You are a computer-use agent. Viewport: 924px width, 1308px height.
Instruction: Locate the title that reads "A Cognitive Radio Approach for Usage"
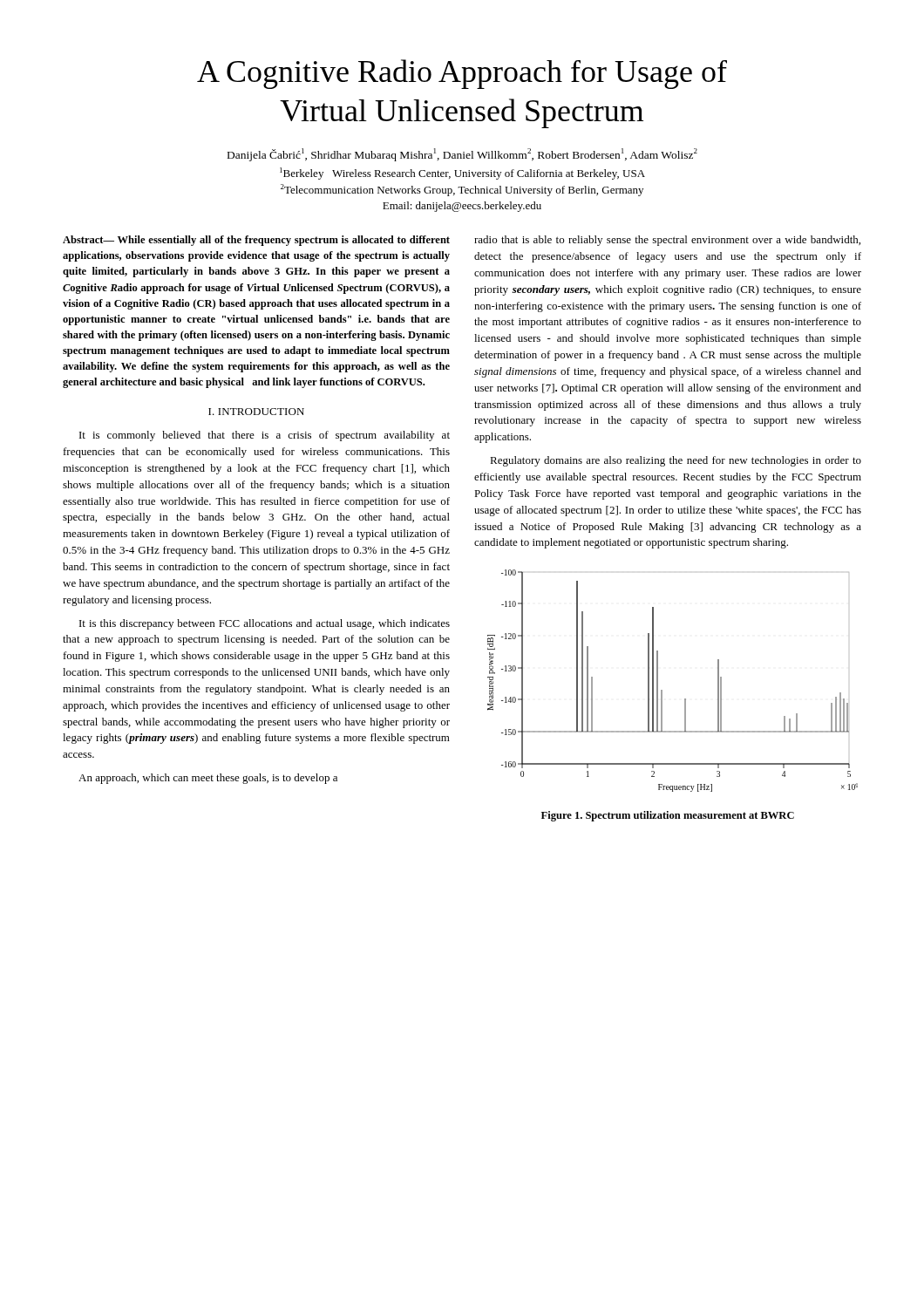pyautogui.click(x=462, y=92)
